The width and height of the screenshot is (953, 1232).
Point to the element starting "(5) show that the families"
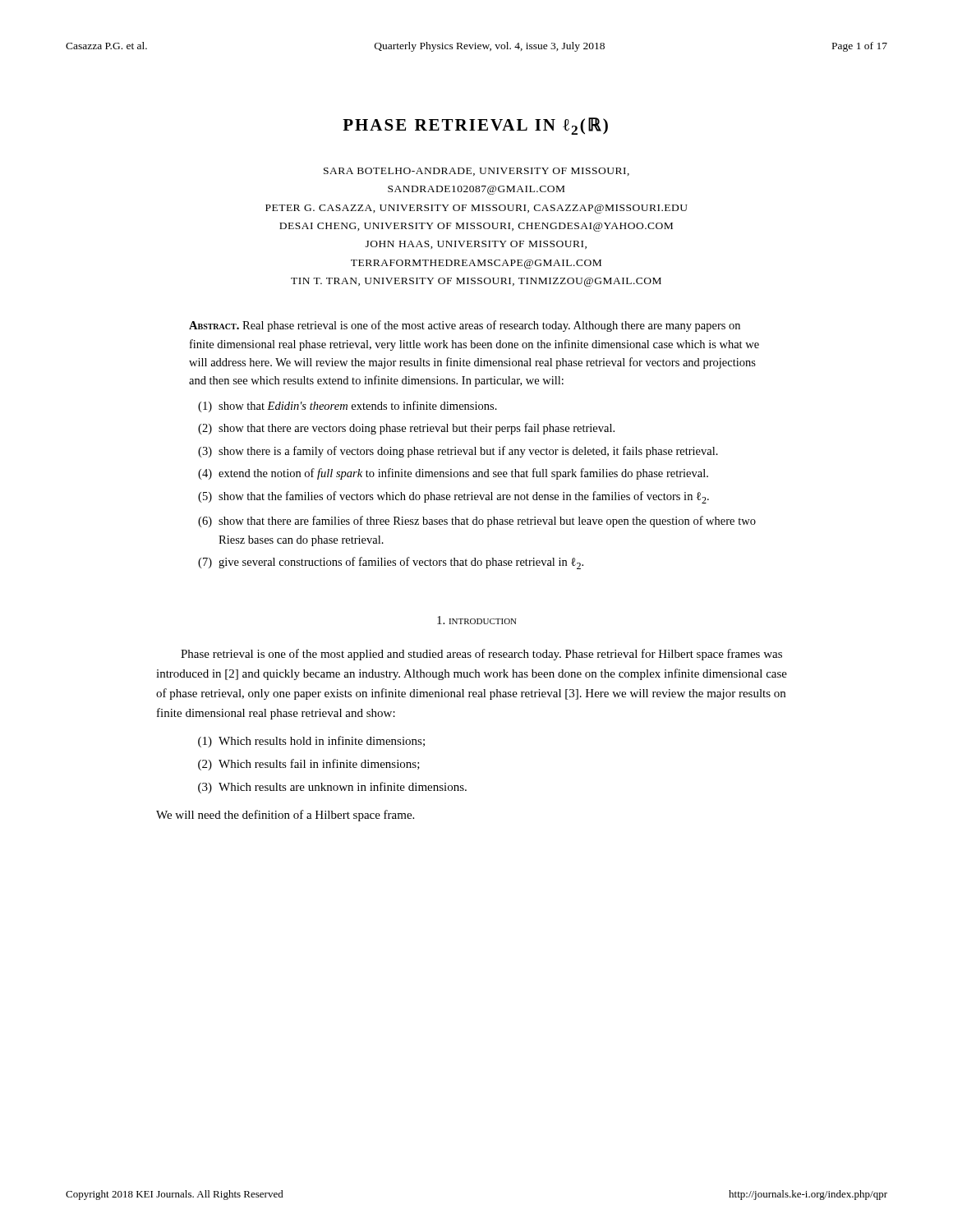[476, 497]
